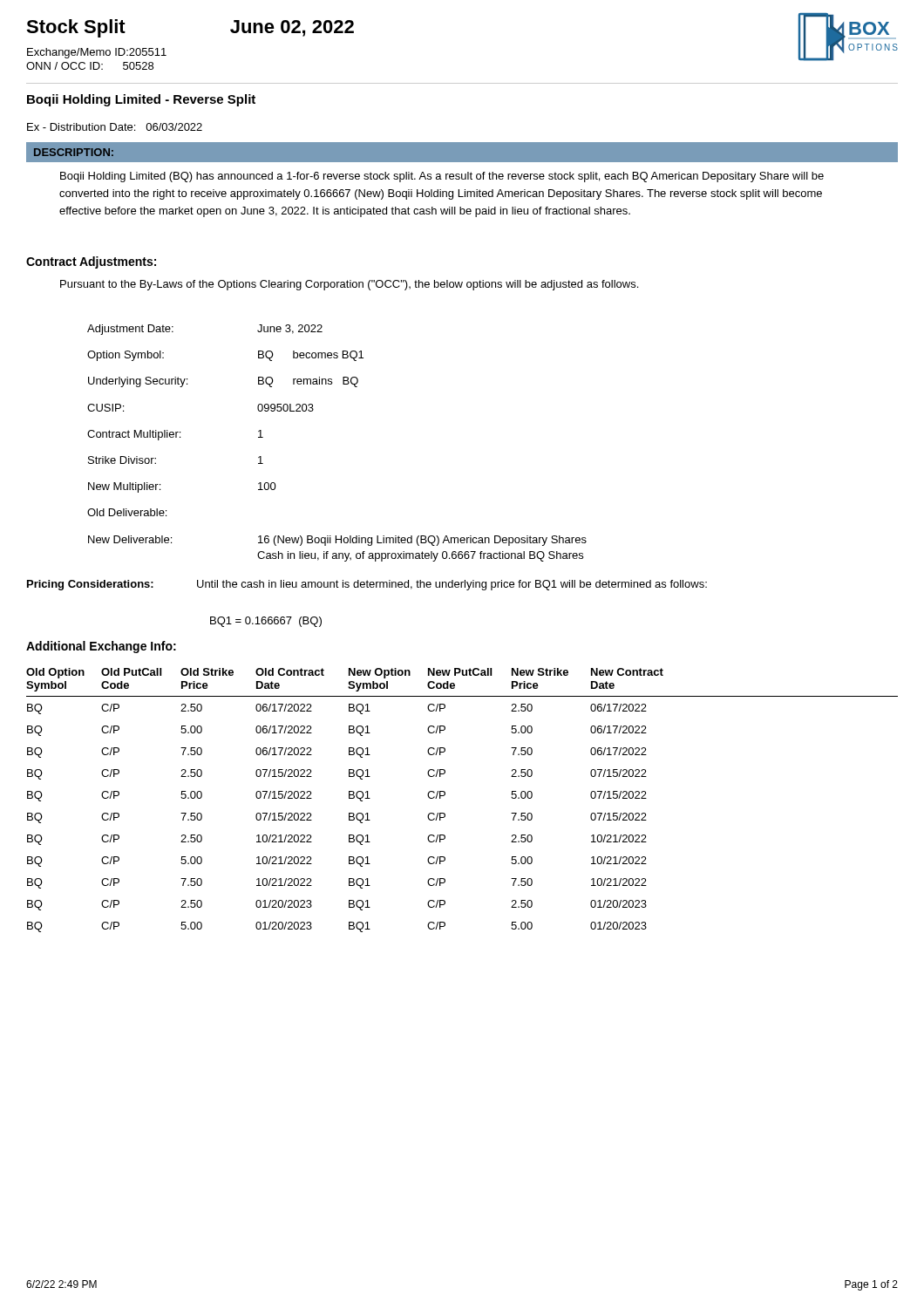Locate the text block starting "Pursuant to the By-Laws of"
The height and width of the screenshot is (1308, 924).
coord(349,284)
